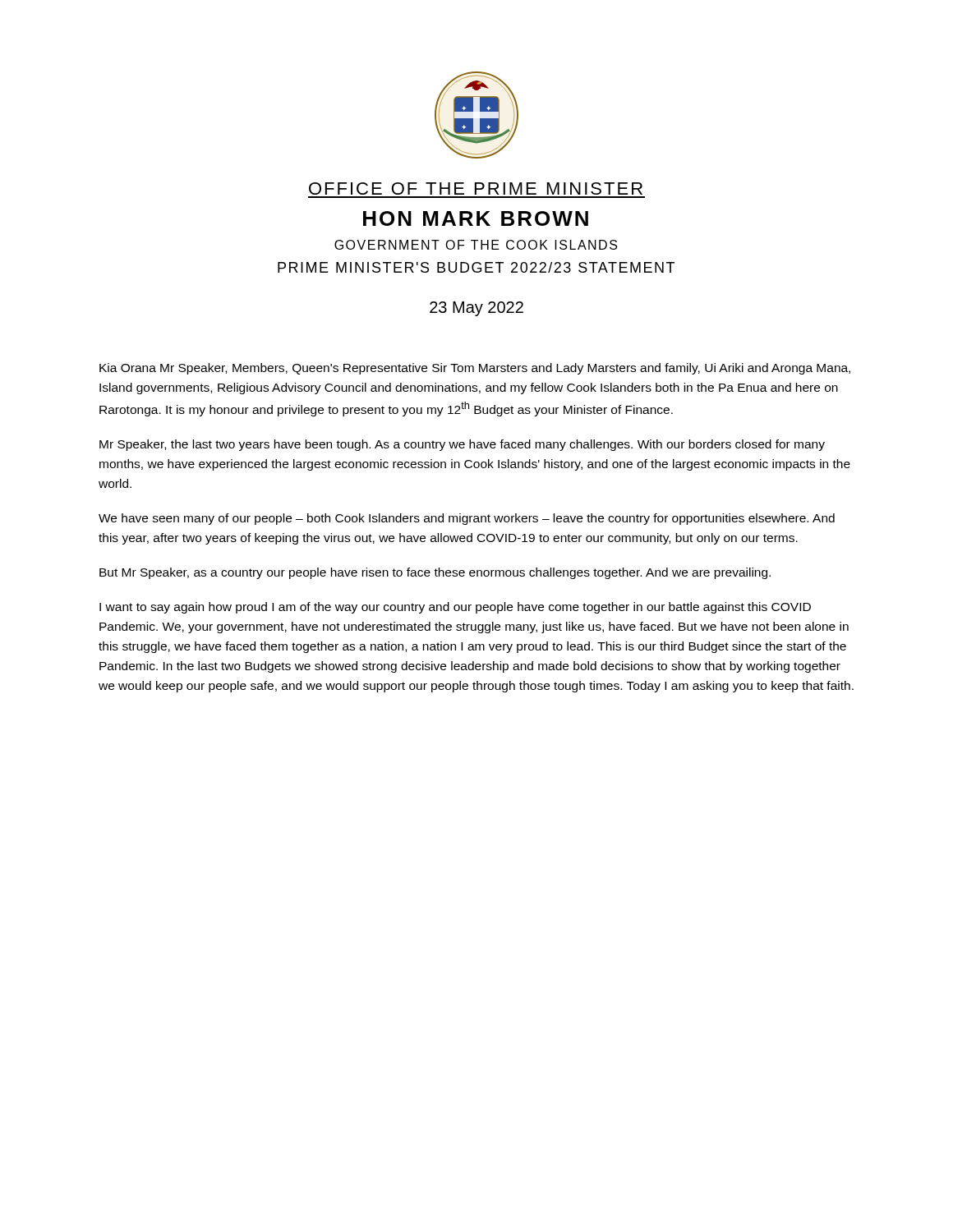Image resolution: width=953 pixels, height=1232 pixels.
Task: Where is the title that starts "Government of the Cook"?
Action: [x=476, y=245]
